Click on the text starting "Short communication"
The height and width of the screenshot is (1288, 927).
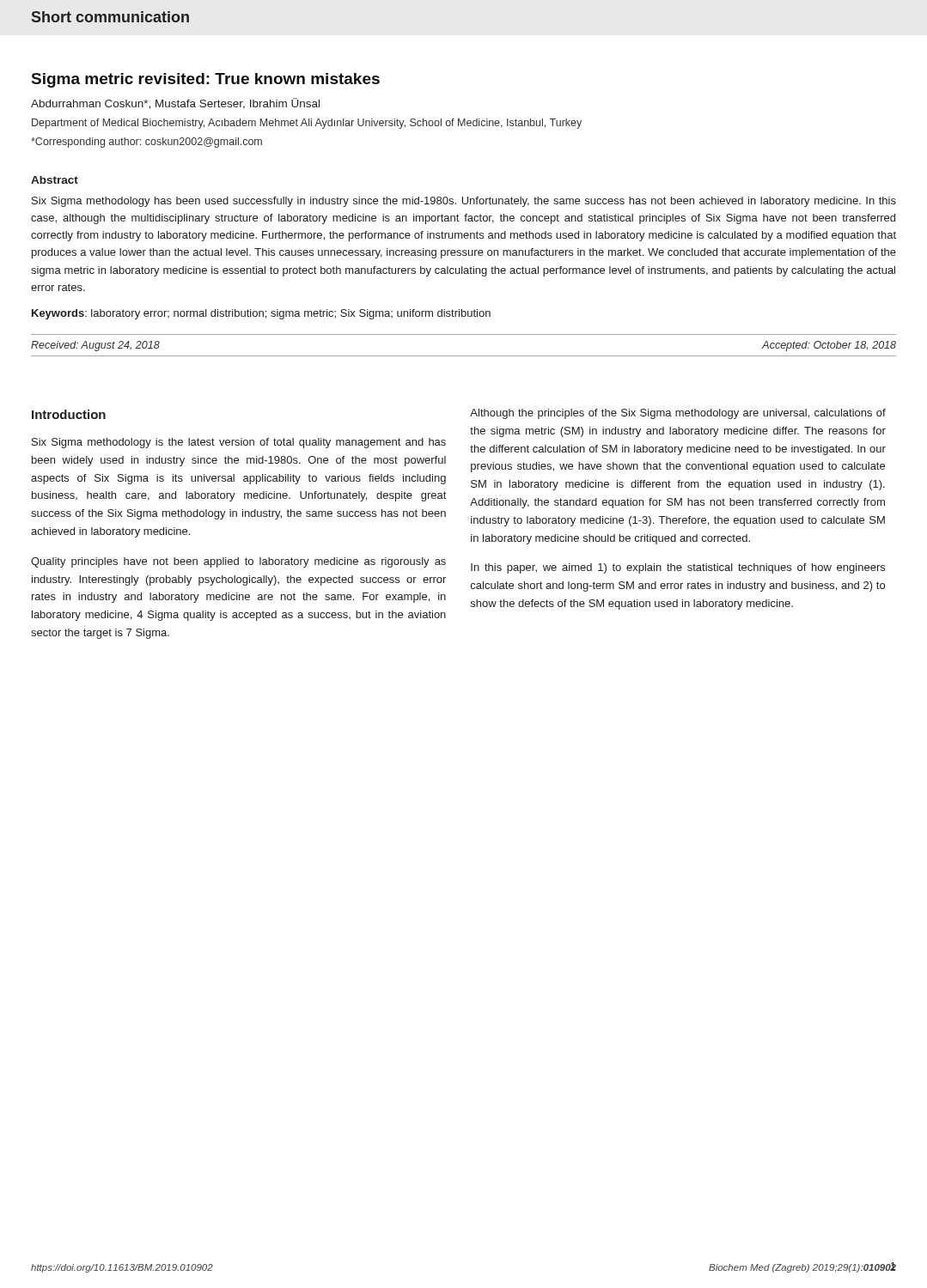click(x=110, y=17)
